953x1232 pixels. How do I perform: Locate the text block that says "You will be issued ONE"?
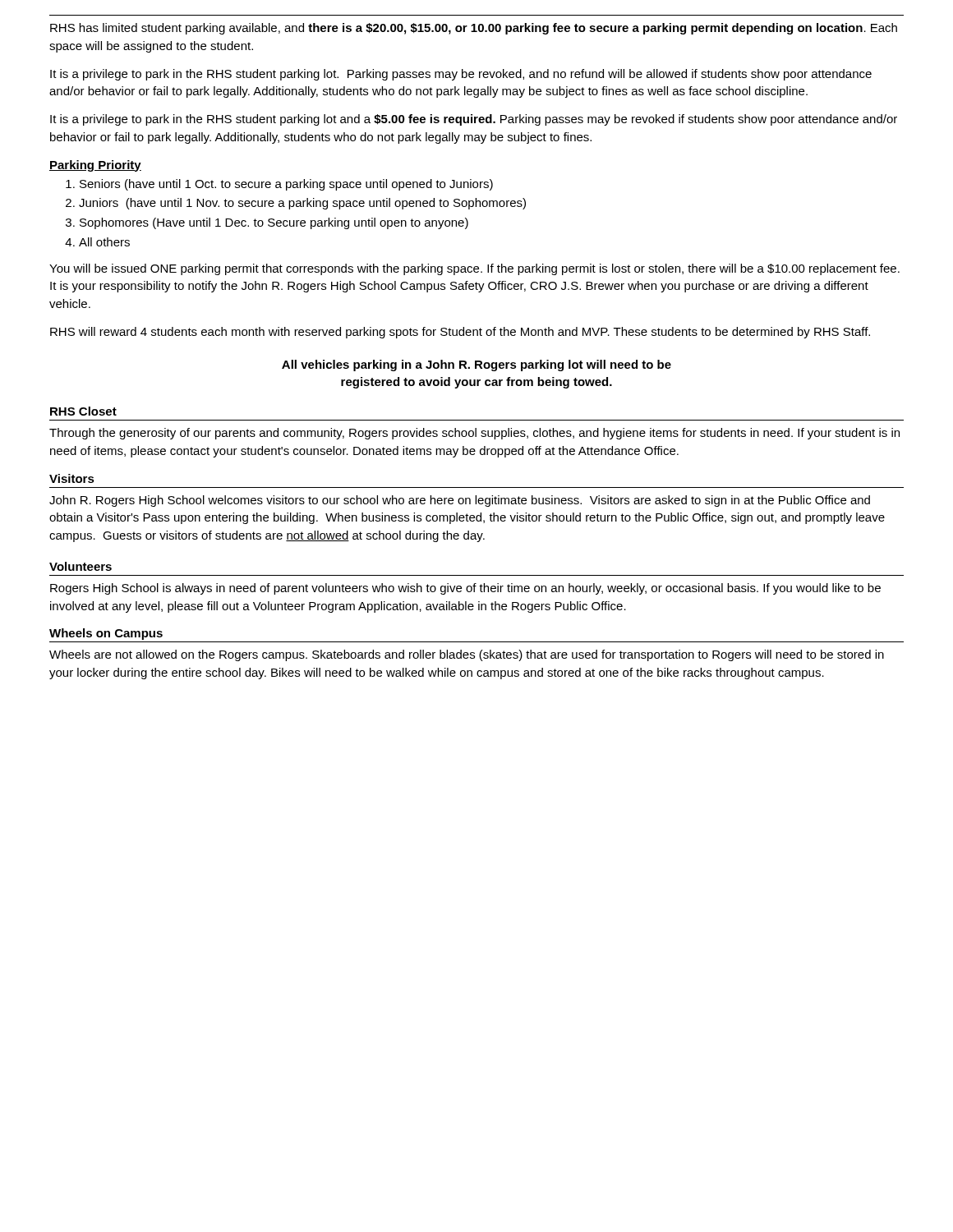pyautogui.click(x=476, y=286)
